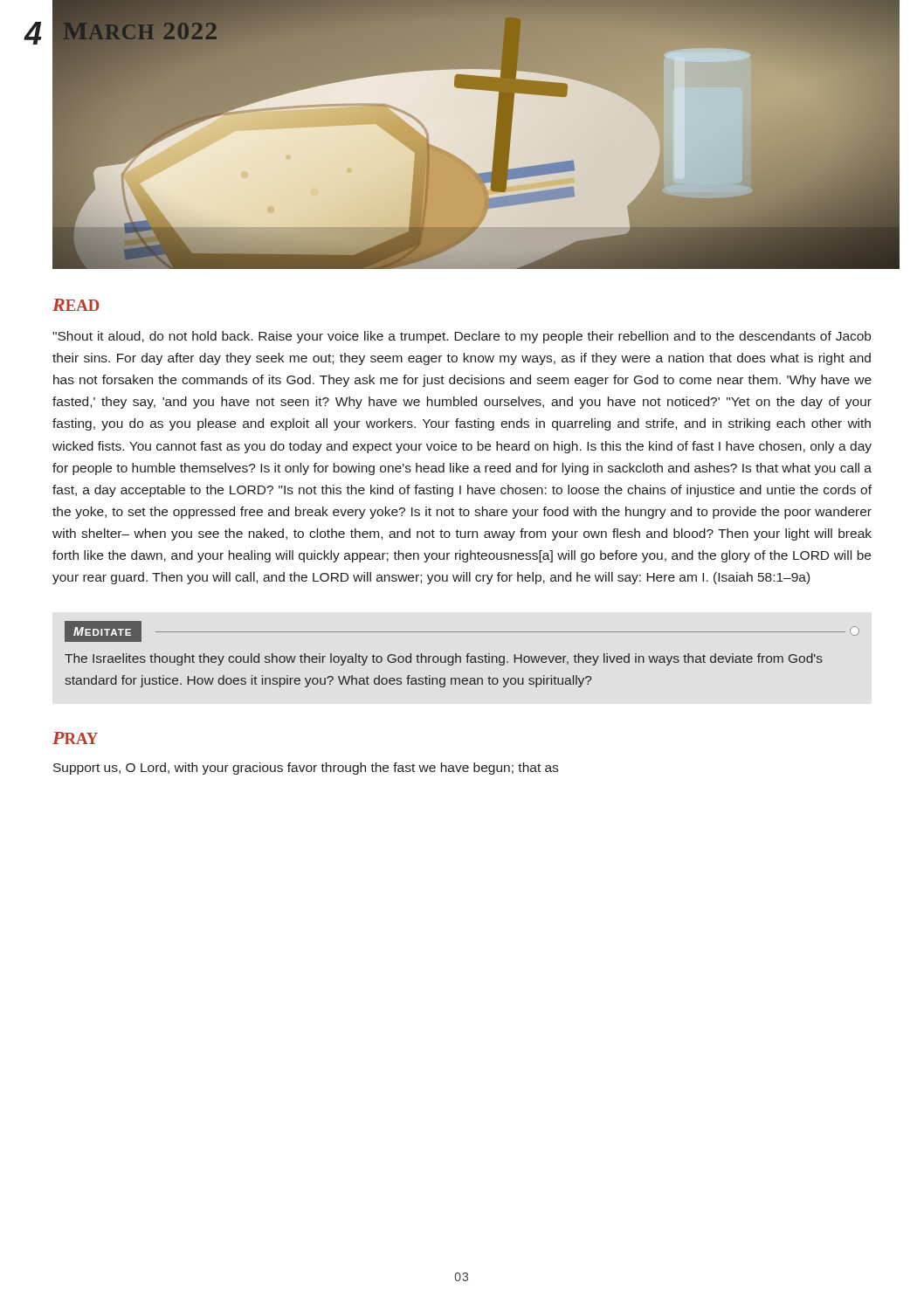Where is the passage that starts "The Israelites thought they could"?
This screenshot has width=924, height=1310.
coord(444,669)
